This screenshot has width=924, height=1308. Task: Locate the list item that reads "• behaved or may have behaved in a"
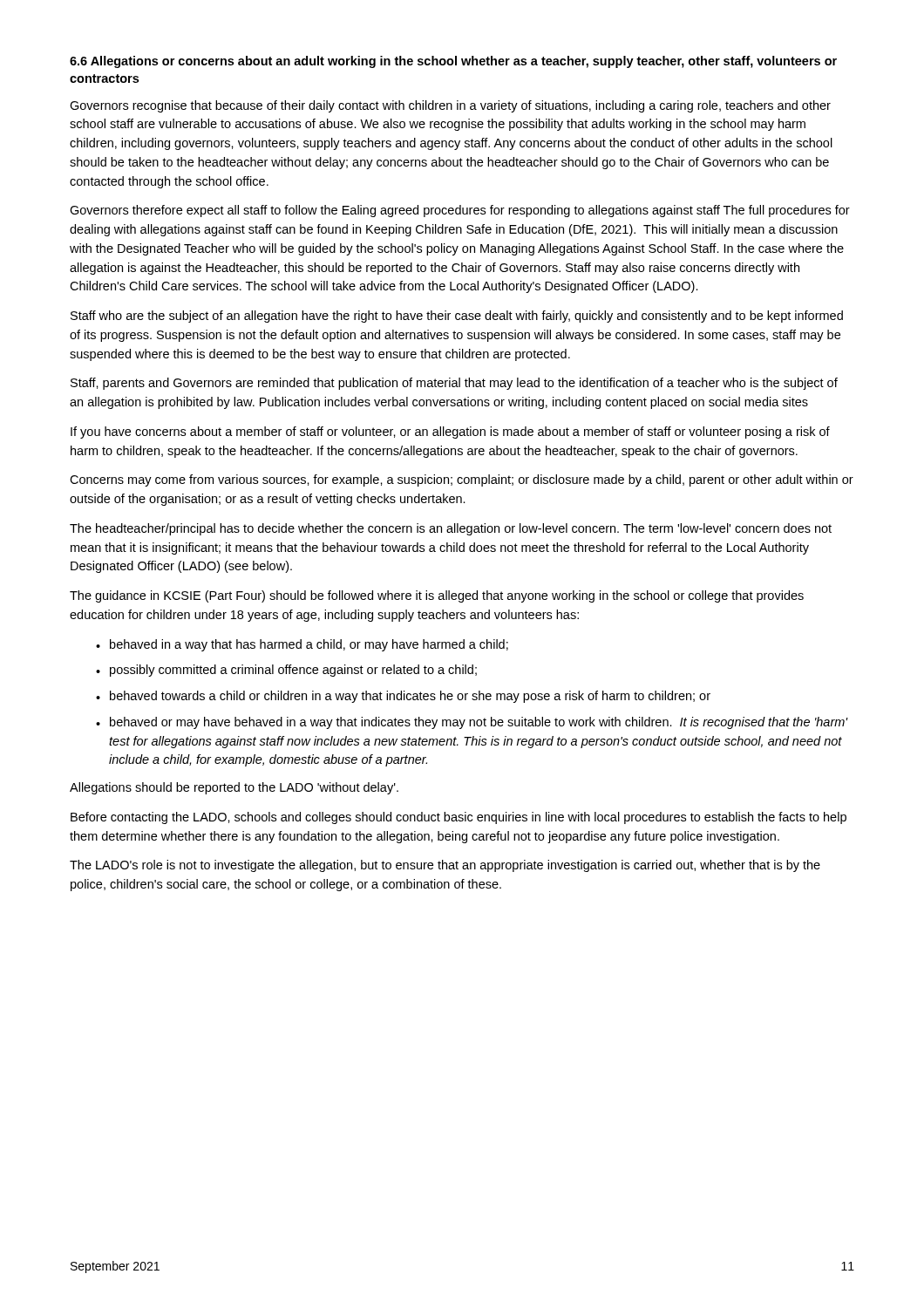point(475,742)
